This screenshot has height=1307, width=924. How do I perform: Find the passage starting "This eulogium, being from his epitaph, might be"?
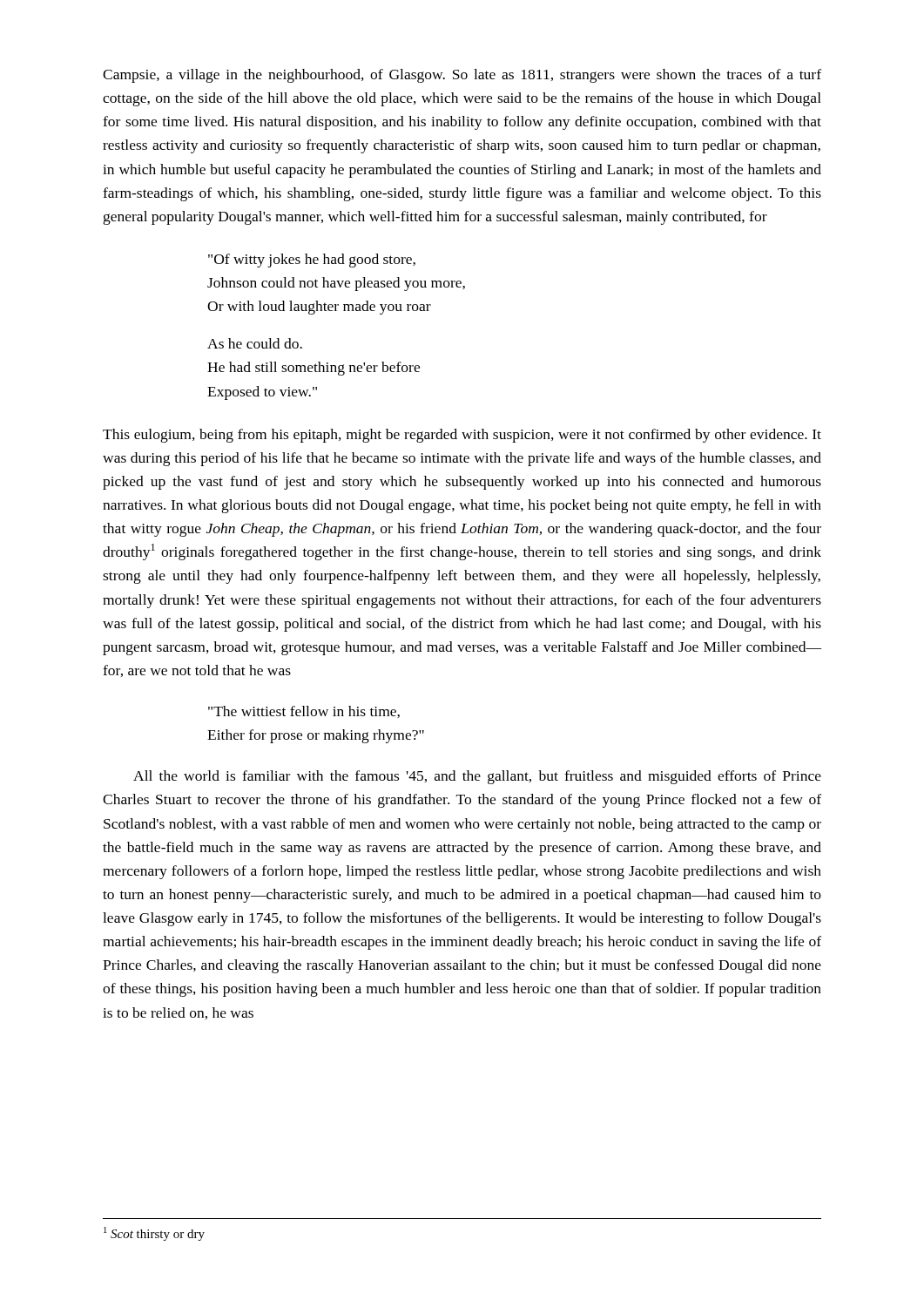(x=462, y=552)
